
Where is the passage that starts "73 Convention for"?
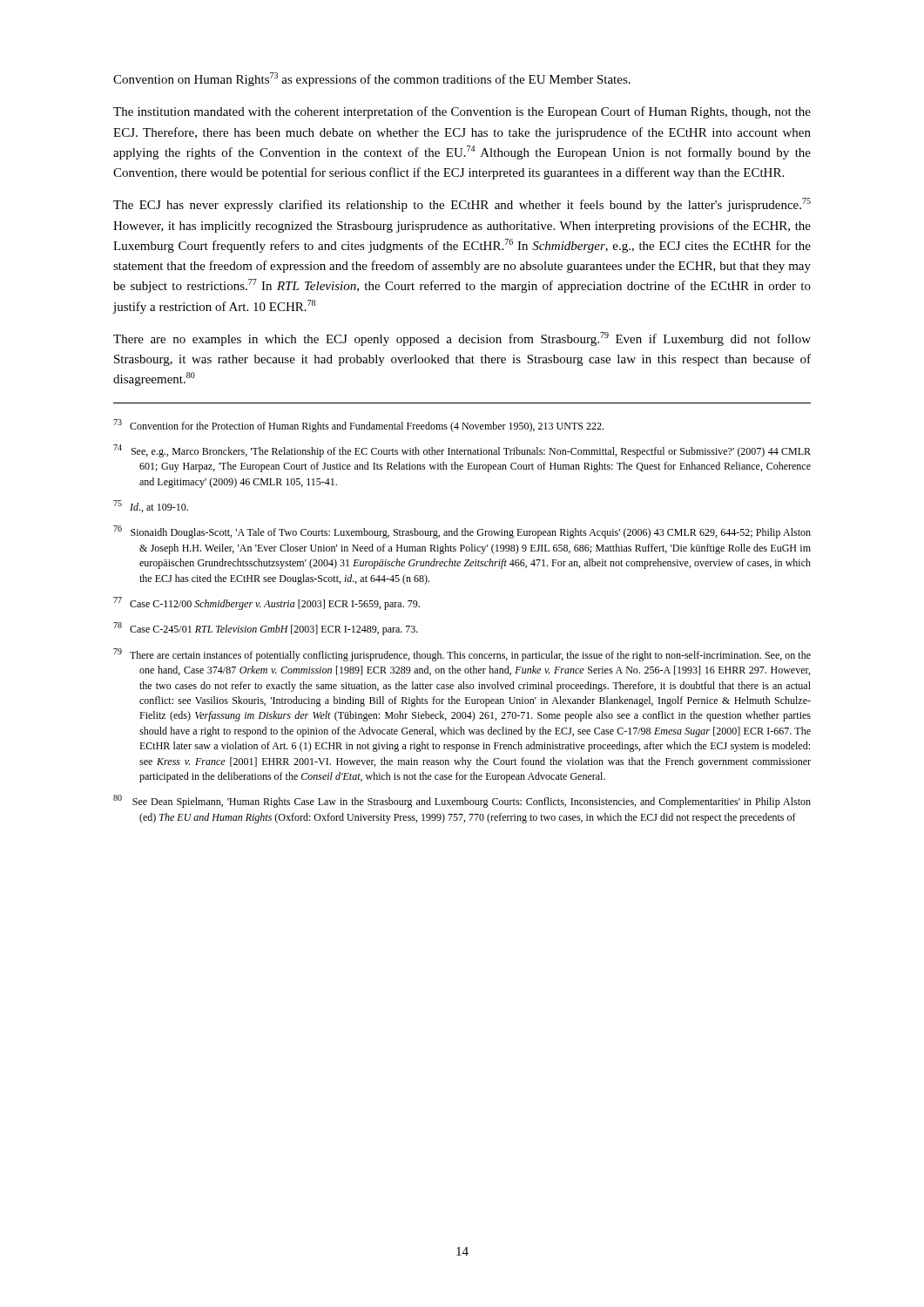coord(462,426)
